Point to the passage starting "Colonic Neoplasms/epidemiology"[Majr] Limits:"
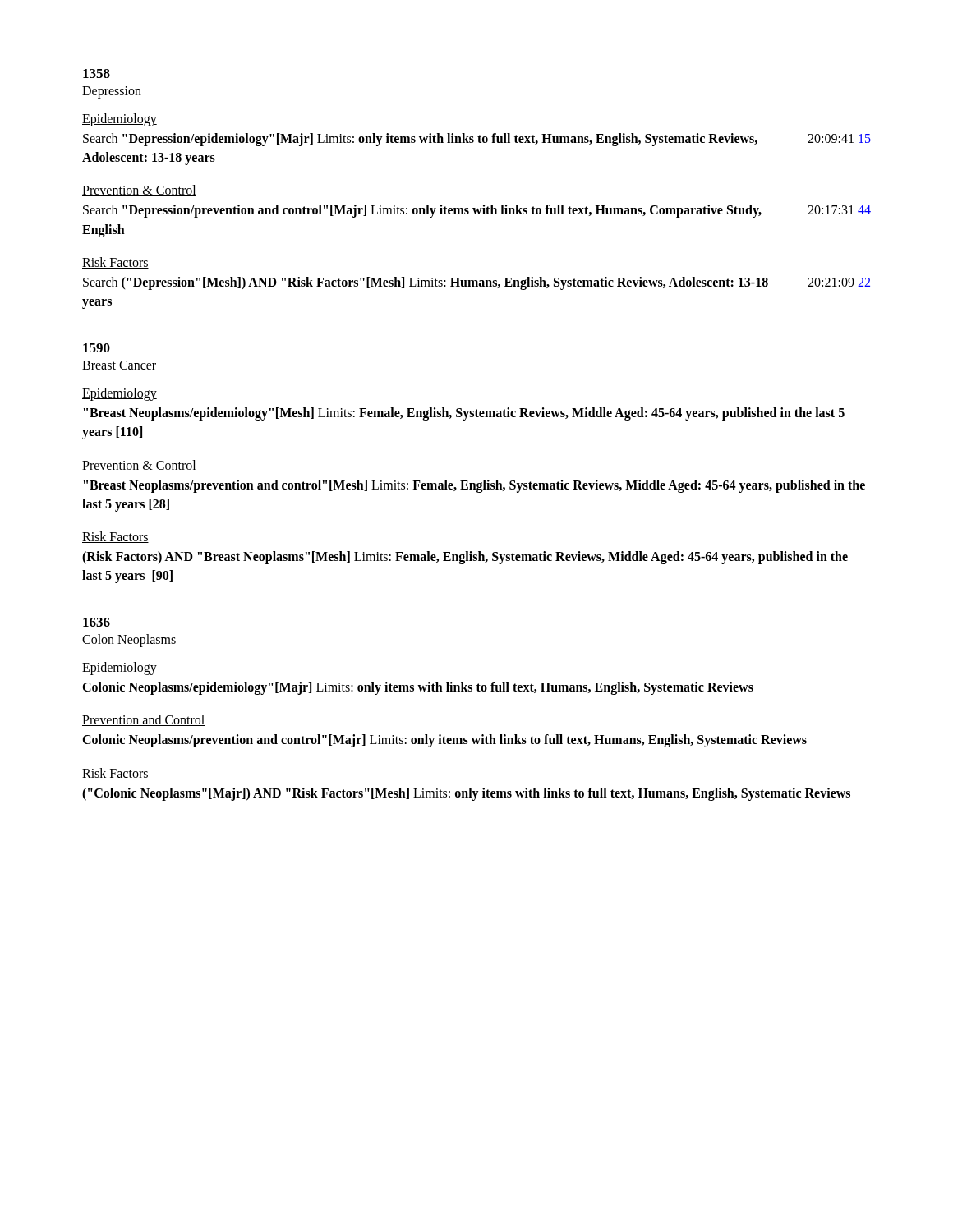The image size is (953, 1232). click(418, 687)
